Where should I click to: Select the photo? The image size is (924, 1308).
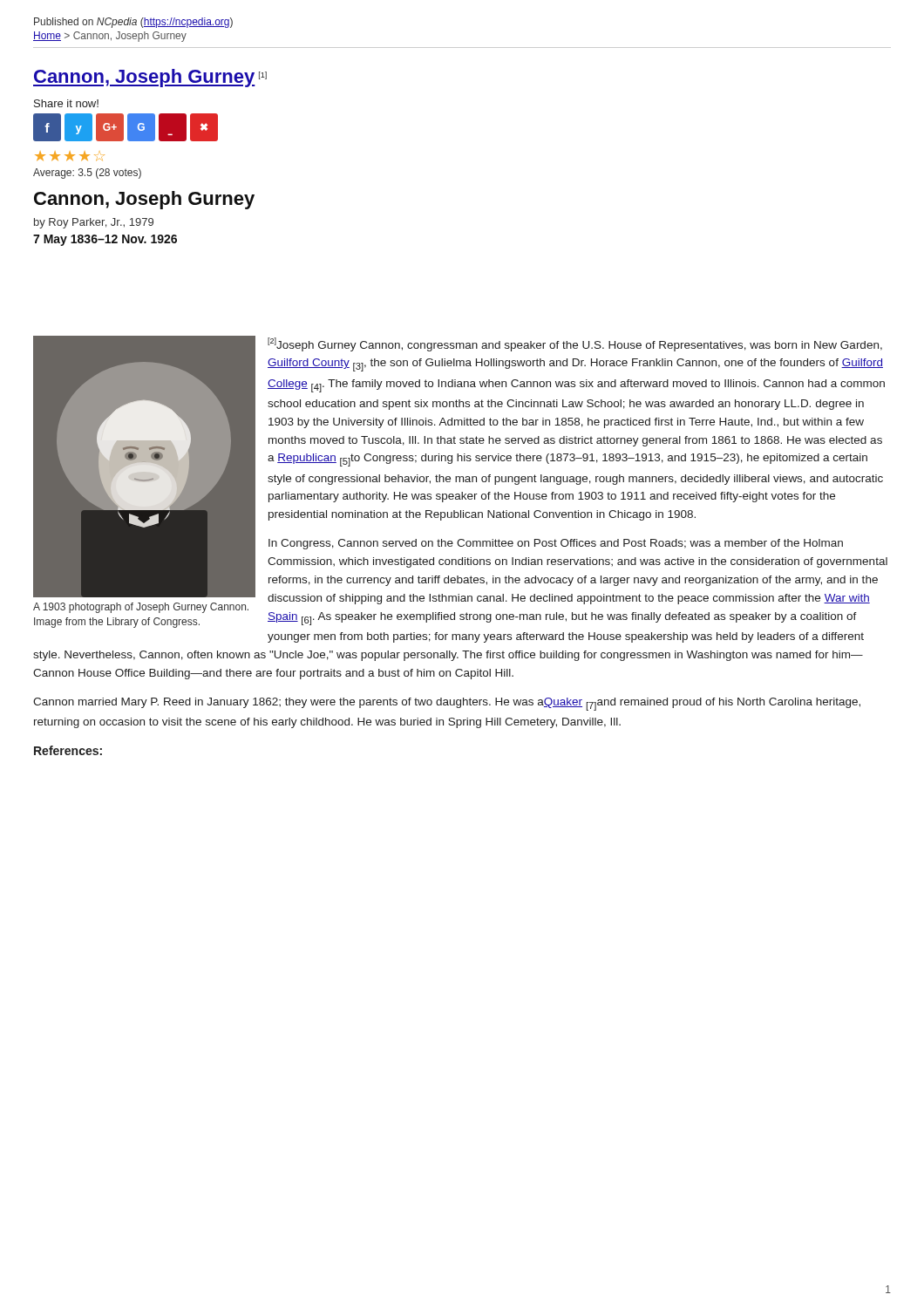click(x=144, y=483)
